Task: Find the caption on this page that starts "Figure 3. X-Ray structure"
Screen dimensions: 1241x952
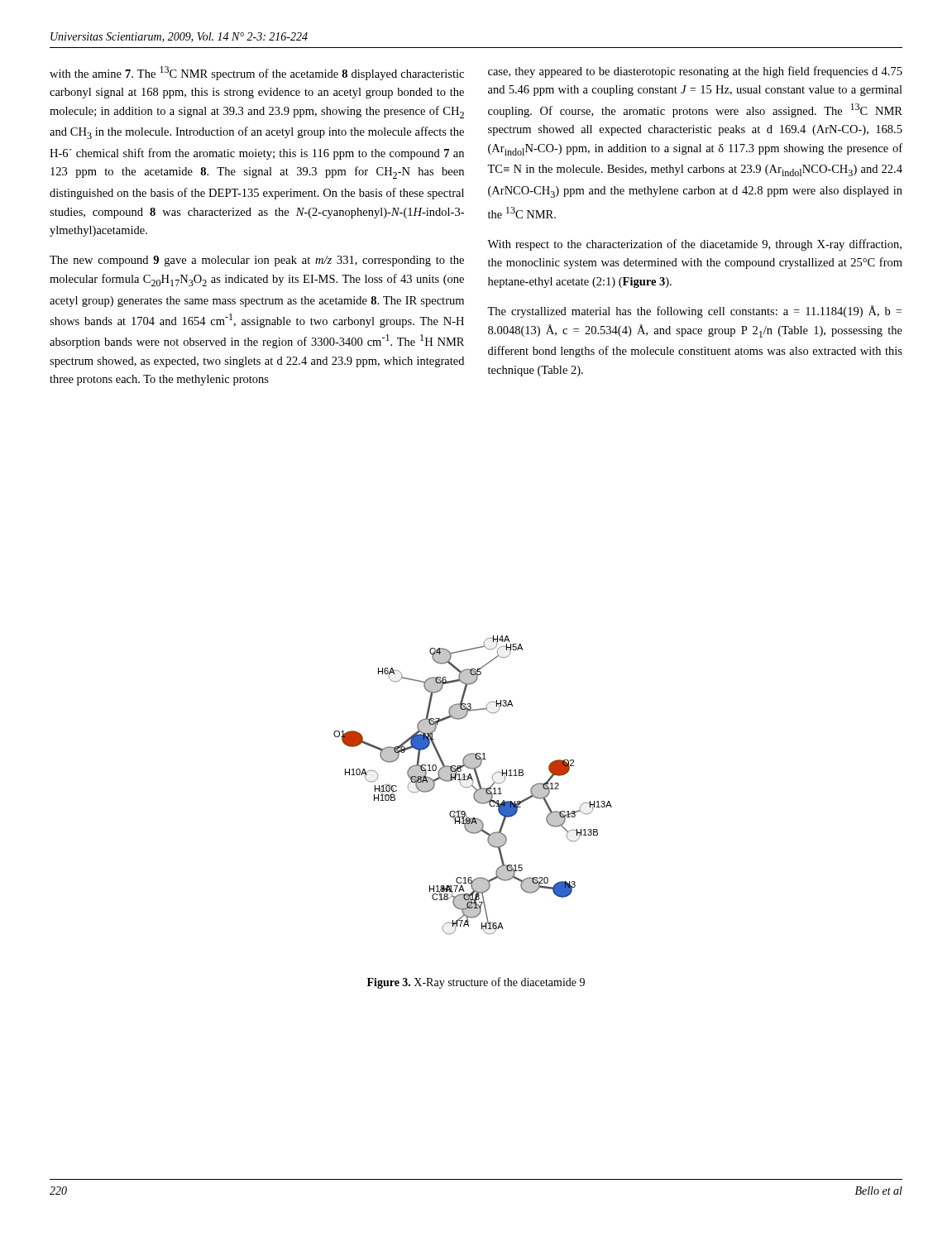Action: pyautogui.click(x=476, y=982)
